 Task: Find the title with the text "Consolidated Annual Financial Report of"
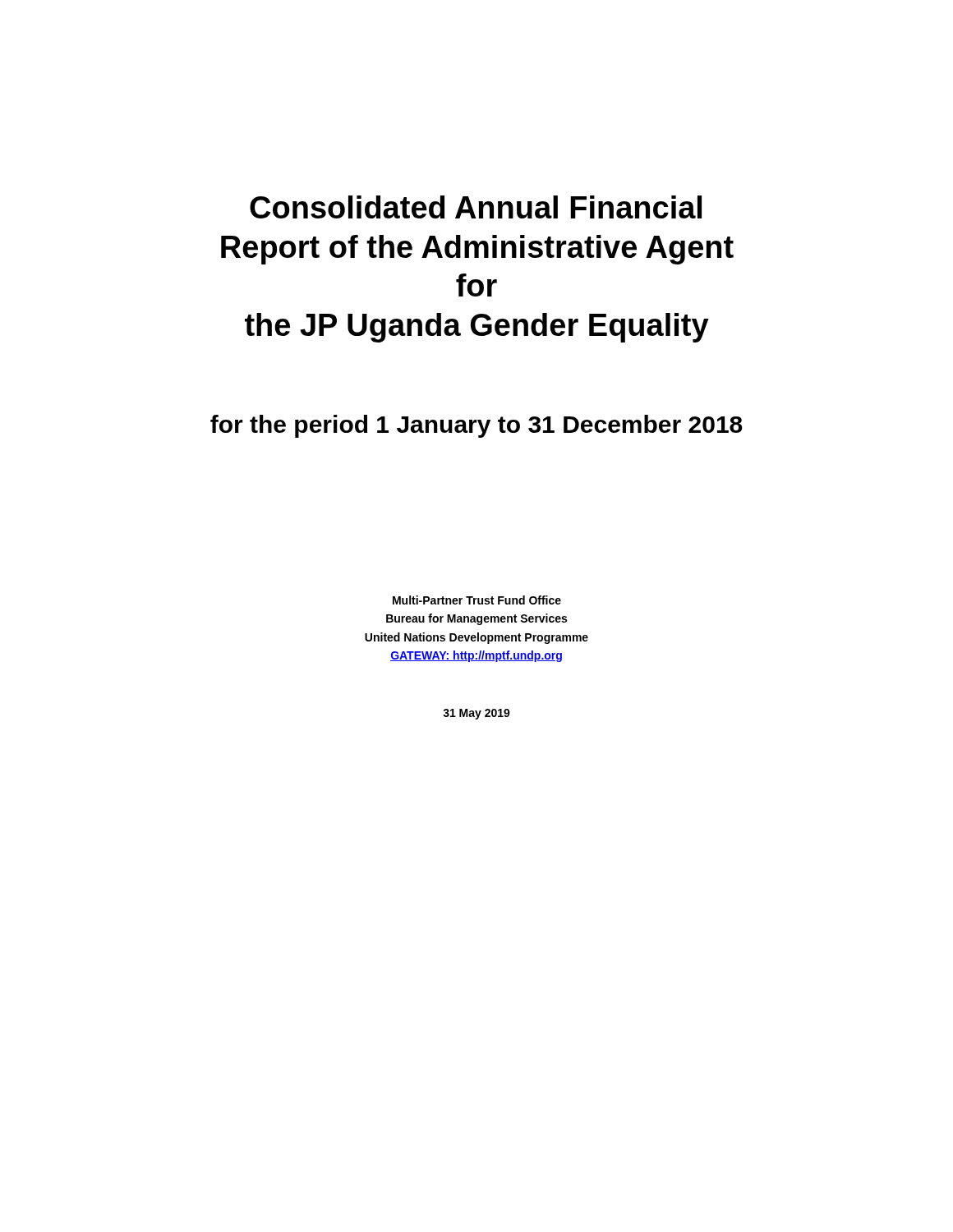(x=476, y=267)
